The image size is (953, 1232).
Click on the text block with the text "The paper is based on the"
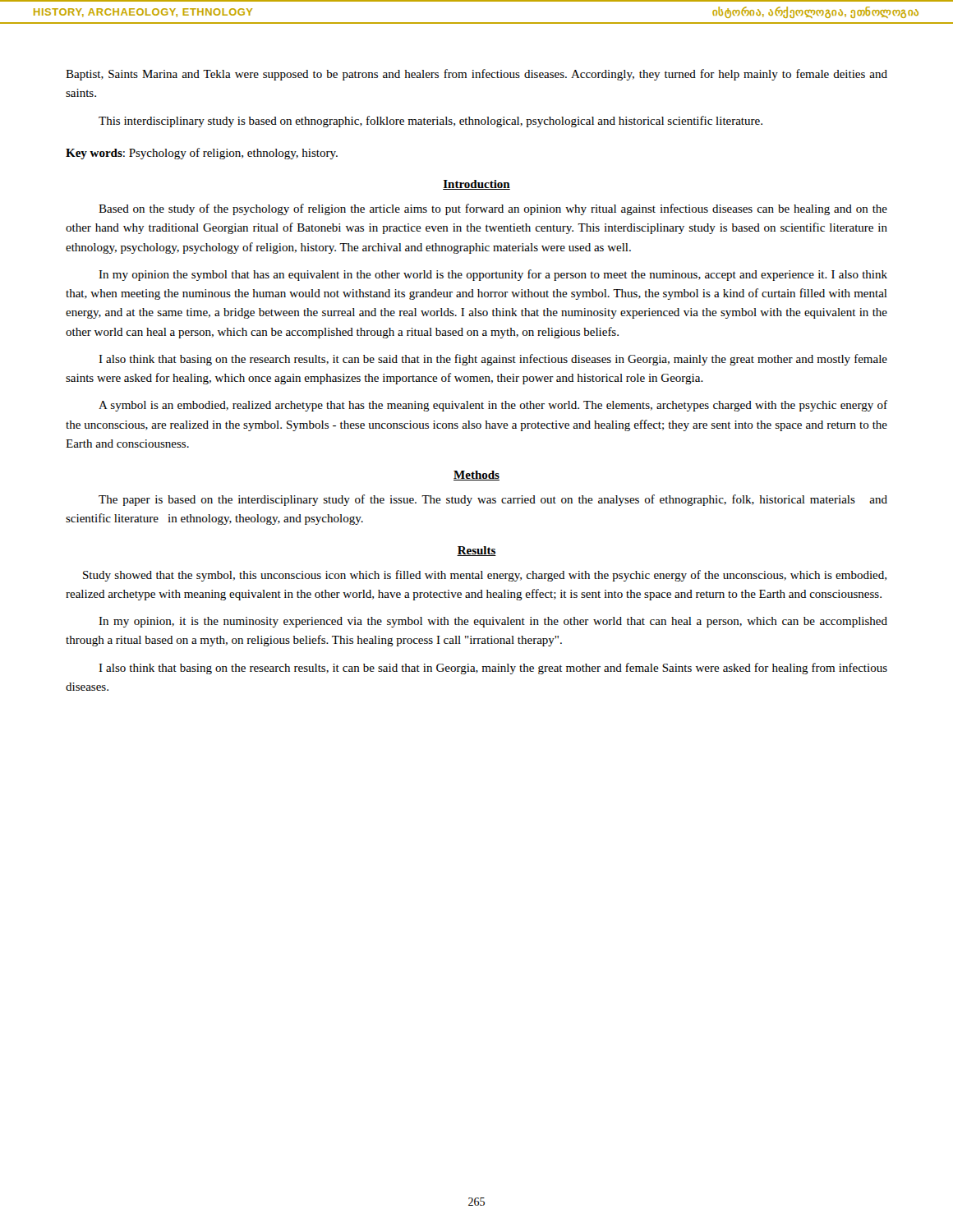pos(476,509)
